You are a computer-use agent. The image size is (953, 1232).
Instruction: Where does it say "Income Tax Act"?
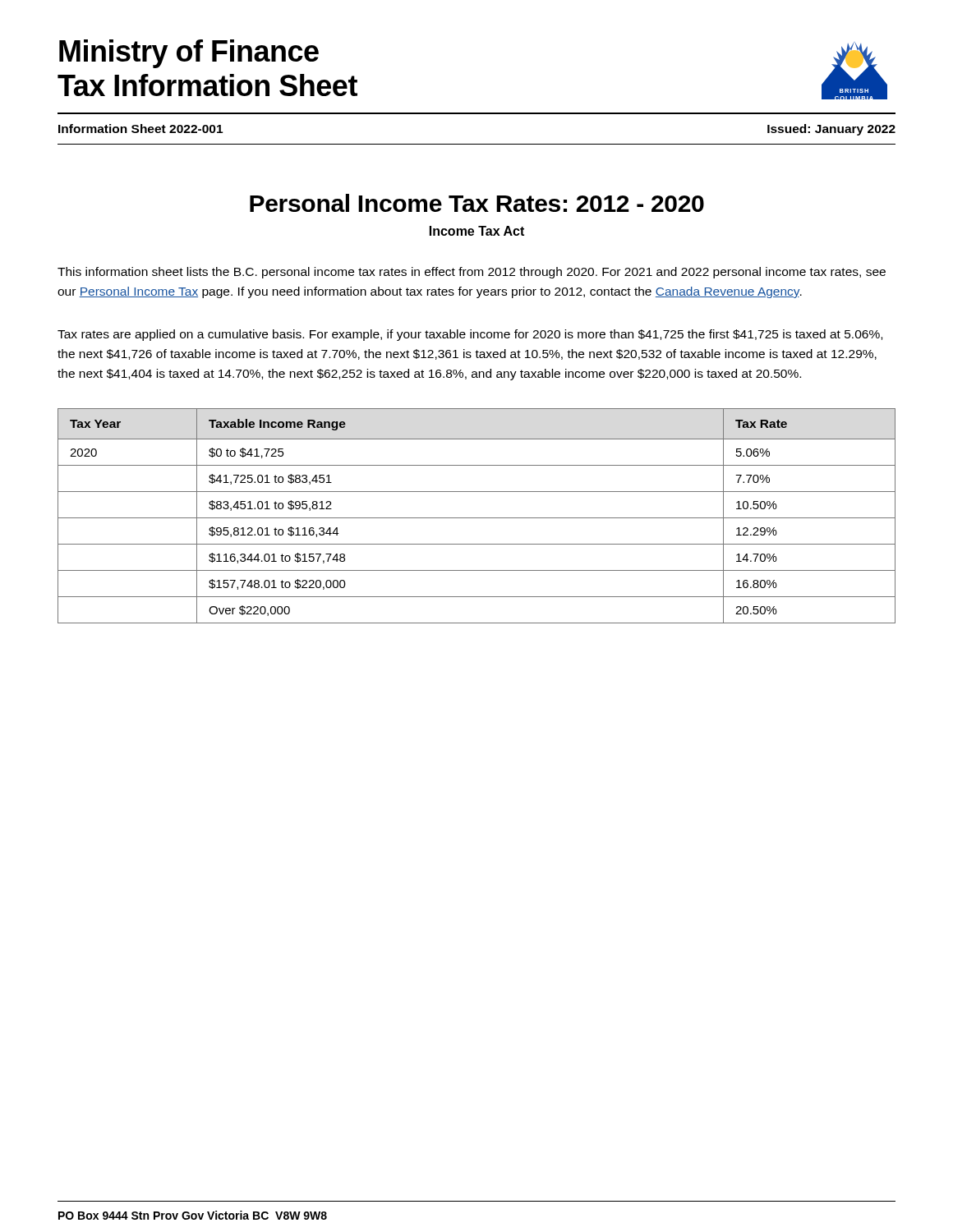[x=476, y=231]
